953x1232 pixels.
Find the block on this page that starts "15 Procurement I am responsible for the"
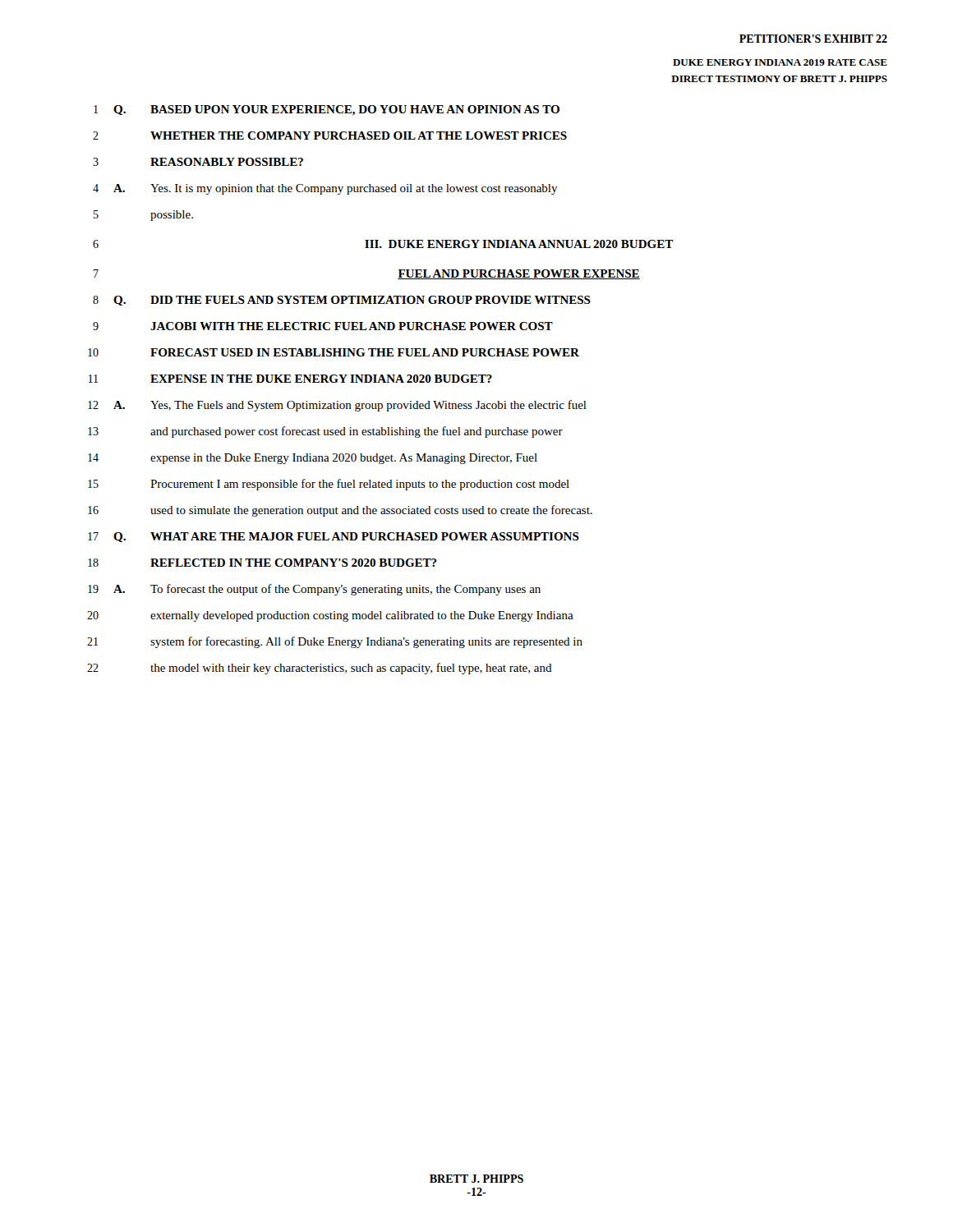click(x=476, y=484)
